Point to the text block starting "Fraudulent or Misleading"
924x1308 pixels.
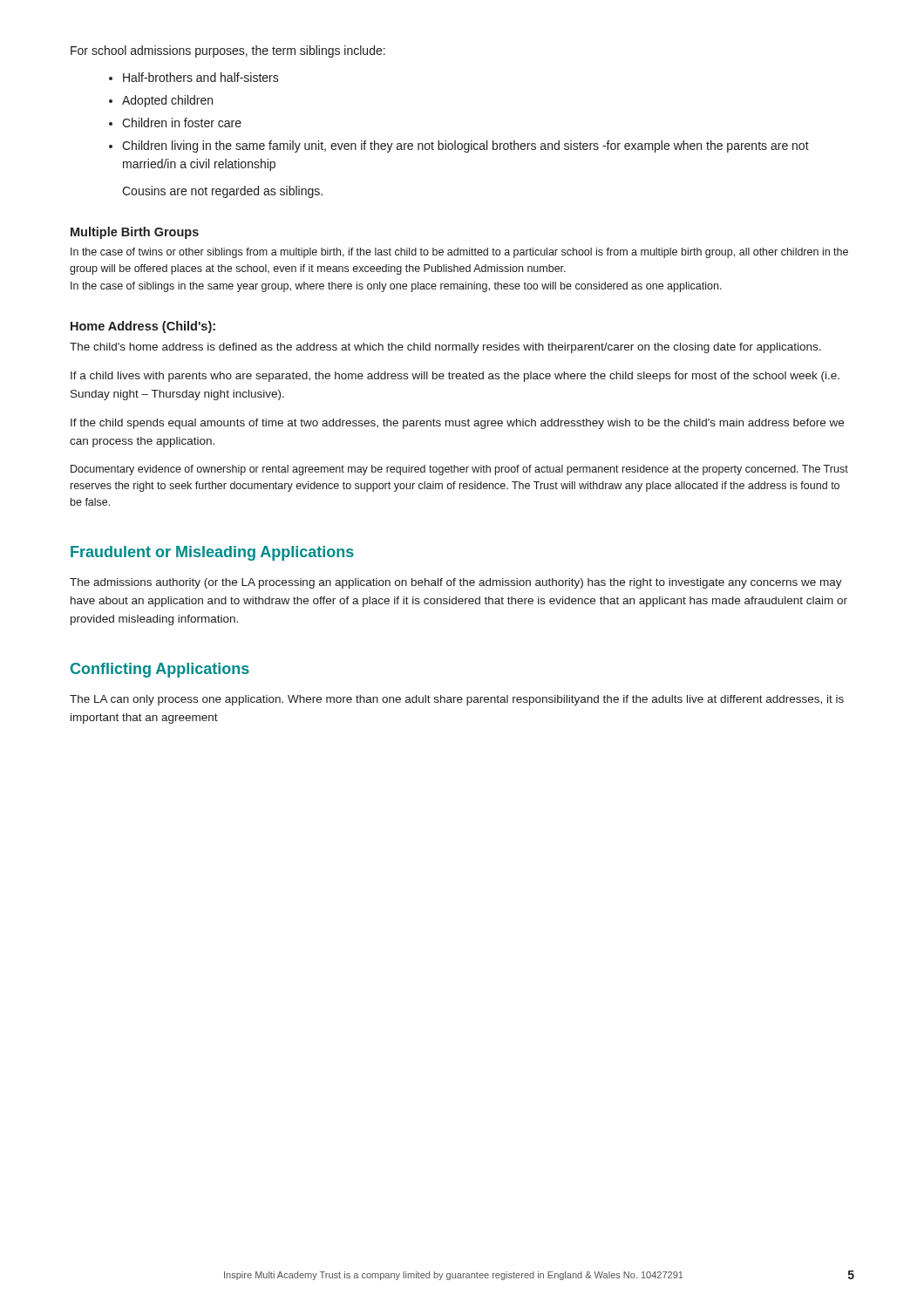212,552
